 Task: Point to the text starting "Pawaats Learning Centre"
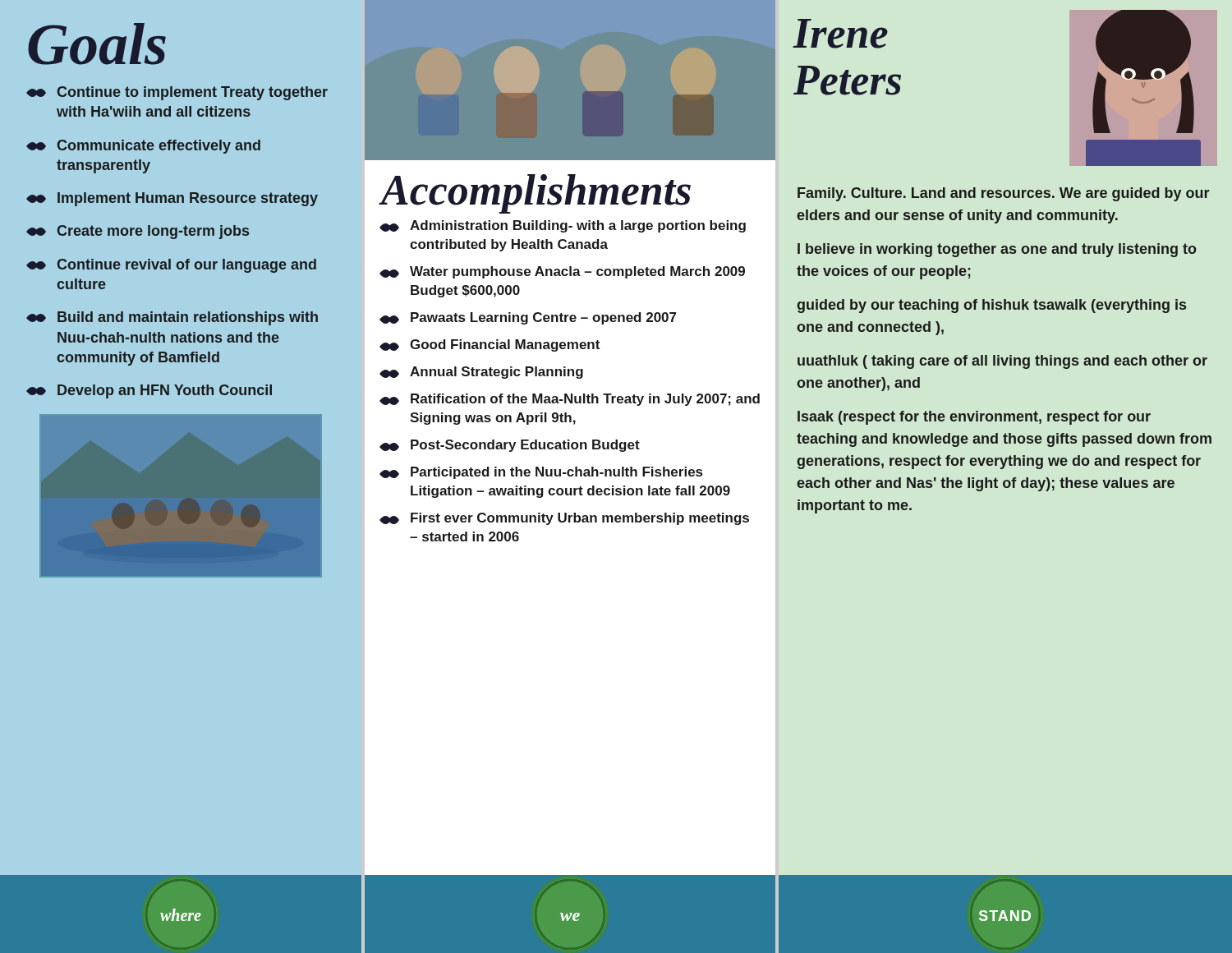click(528, 318)
